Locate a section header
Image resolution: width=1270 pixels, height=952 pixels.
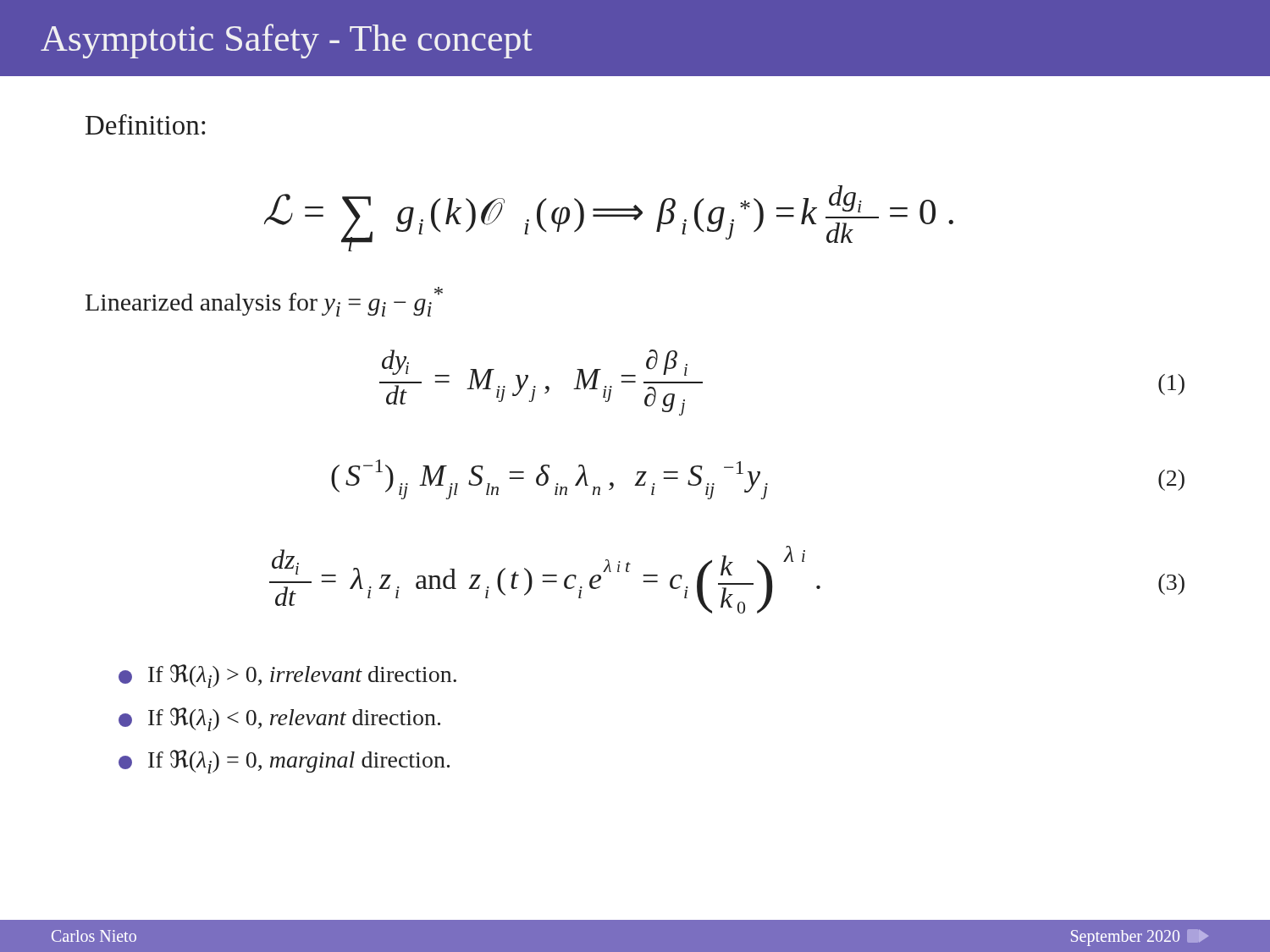point(146,125)
